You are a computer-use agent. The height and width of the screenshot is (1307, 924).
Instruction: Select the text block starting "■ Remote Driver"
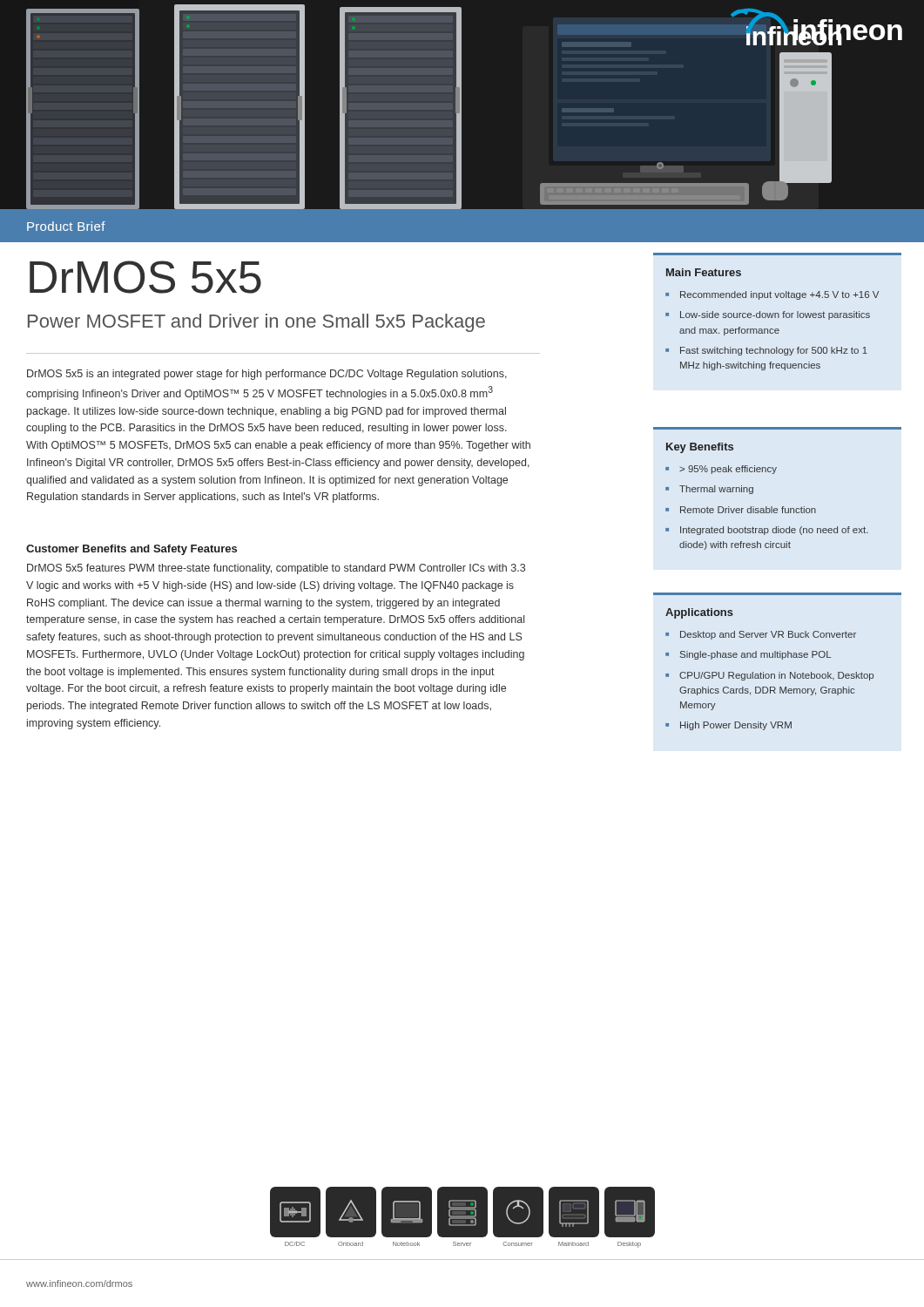(x=741, y=509)
